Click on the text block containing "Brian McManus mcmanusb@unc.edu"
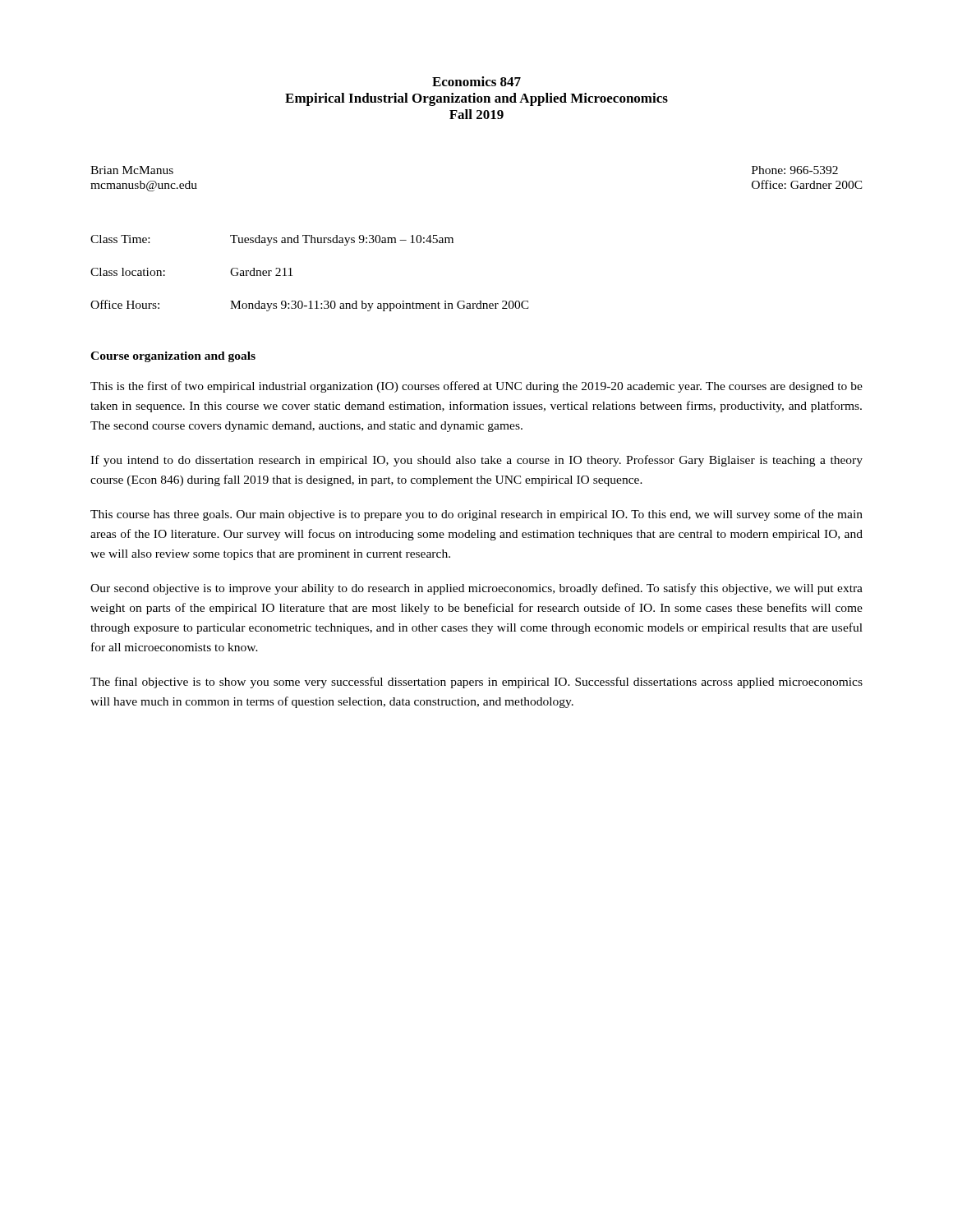 [x=135, y=170]
